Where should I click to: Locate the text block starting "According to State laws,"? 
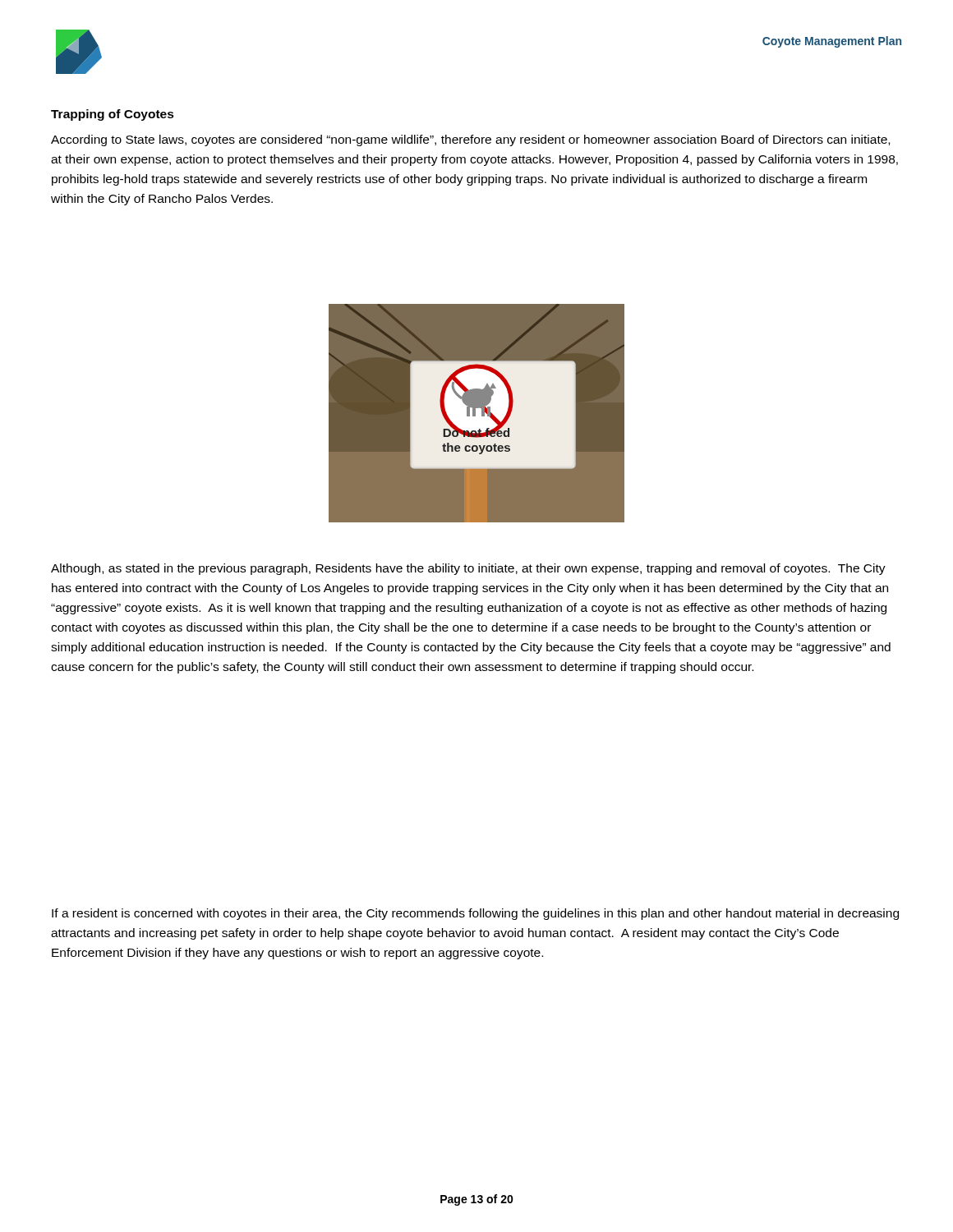pos(475,169)
